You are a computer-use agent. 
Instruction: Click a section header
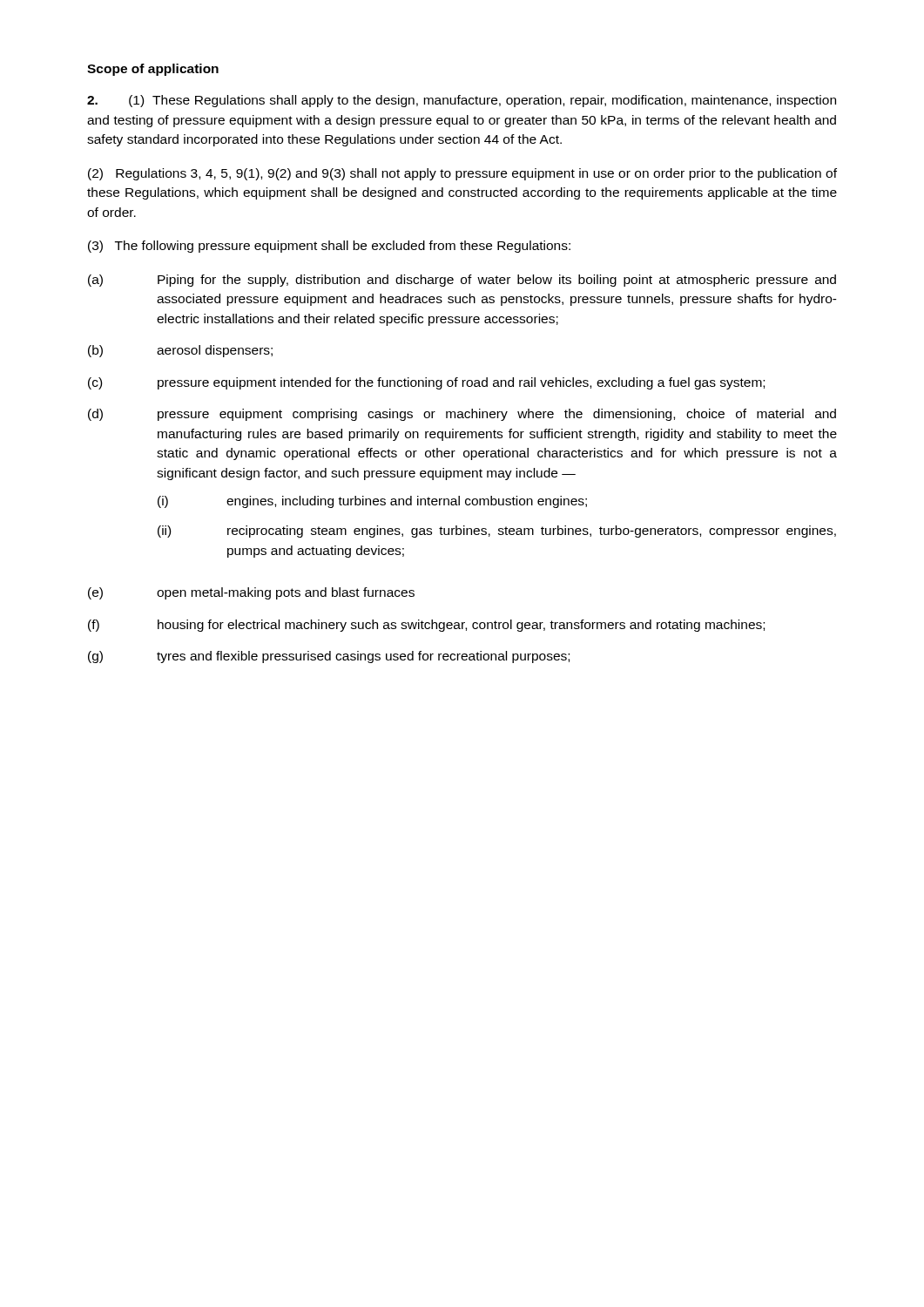[153, 68]
